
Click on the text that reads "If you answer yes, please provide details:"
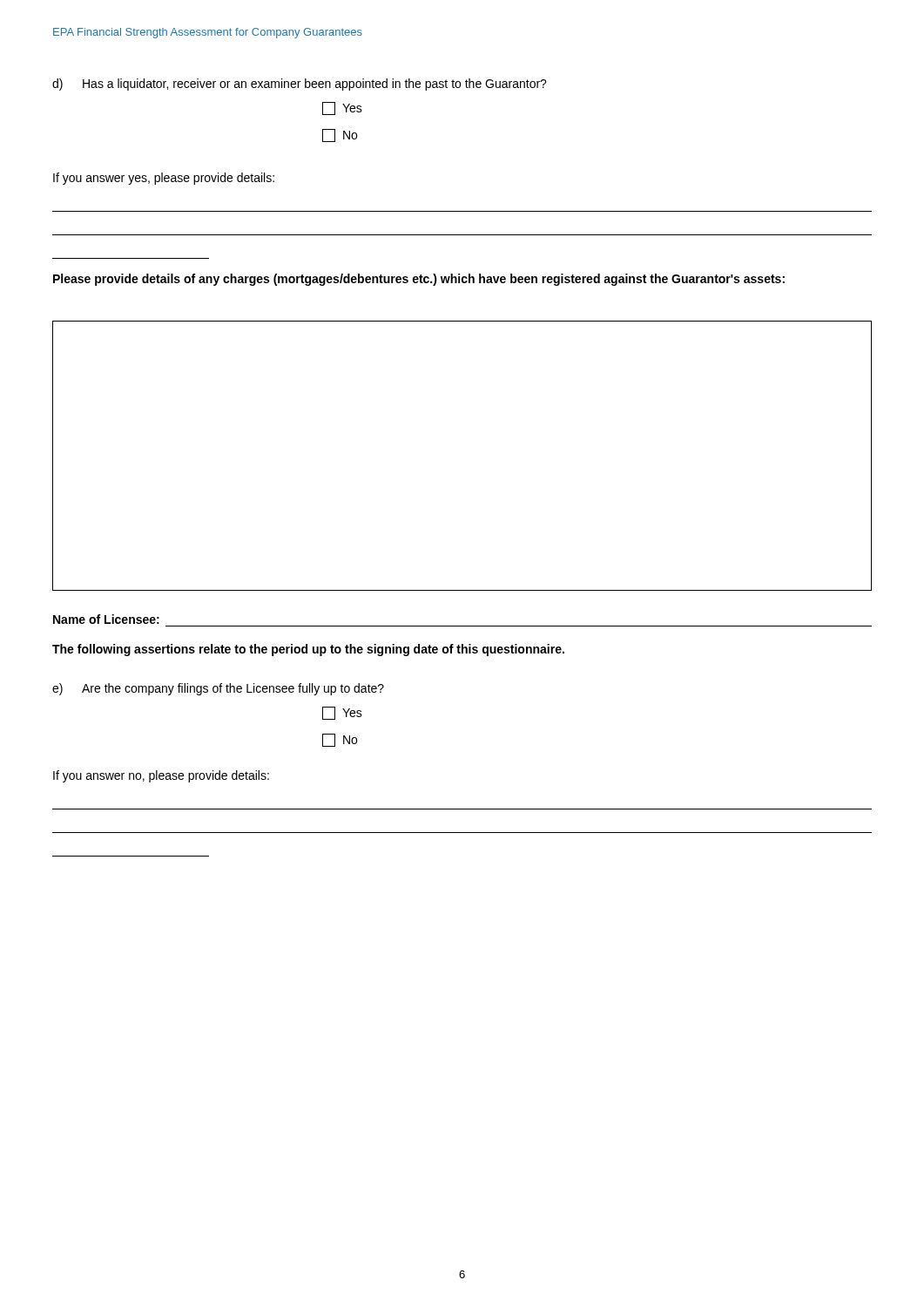[164, 178]
